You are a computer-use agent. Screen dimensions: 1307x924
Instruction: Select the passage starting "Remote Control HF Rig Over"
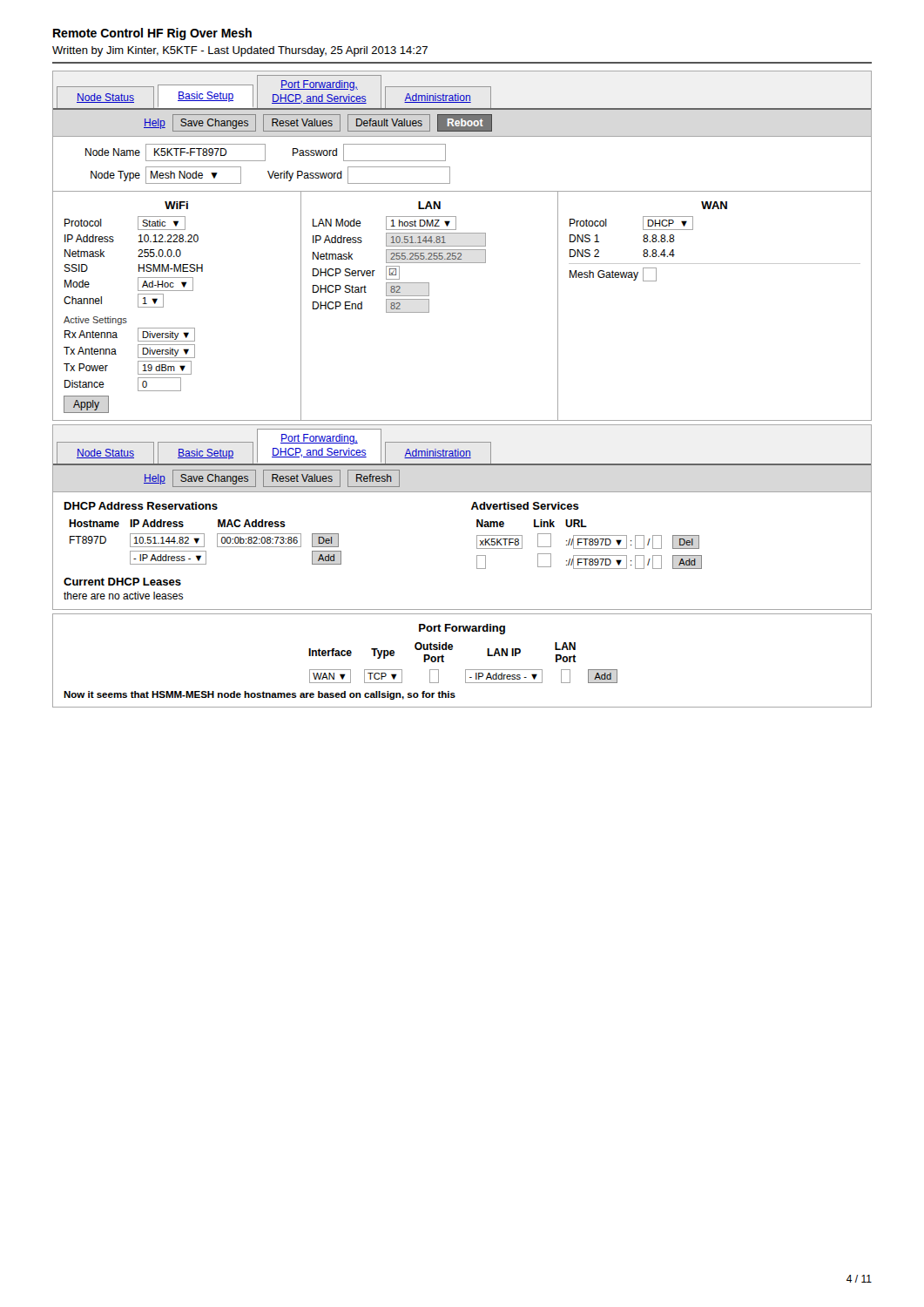(152, 33)
